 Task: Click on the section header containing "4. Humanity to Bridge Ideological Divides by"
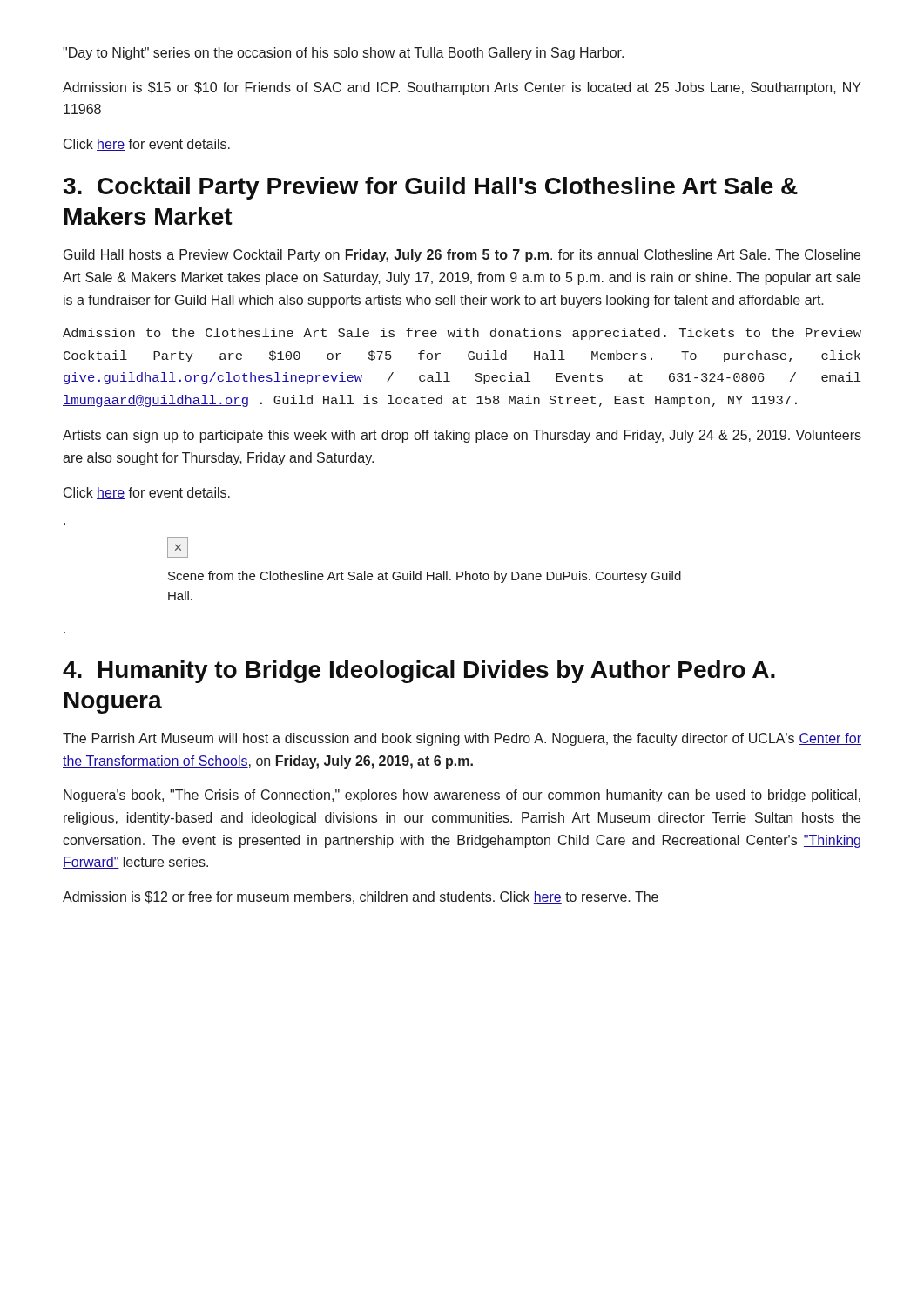click(x=419, y=685)
